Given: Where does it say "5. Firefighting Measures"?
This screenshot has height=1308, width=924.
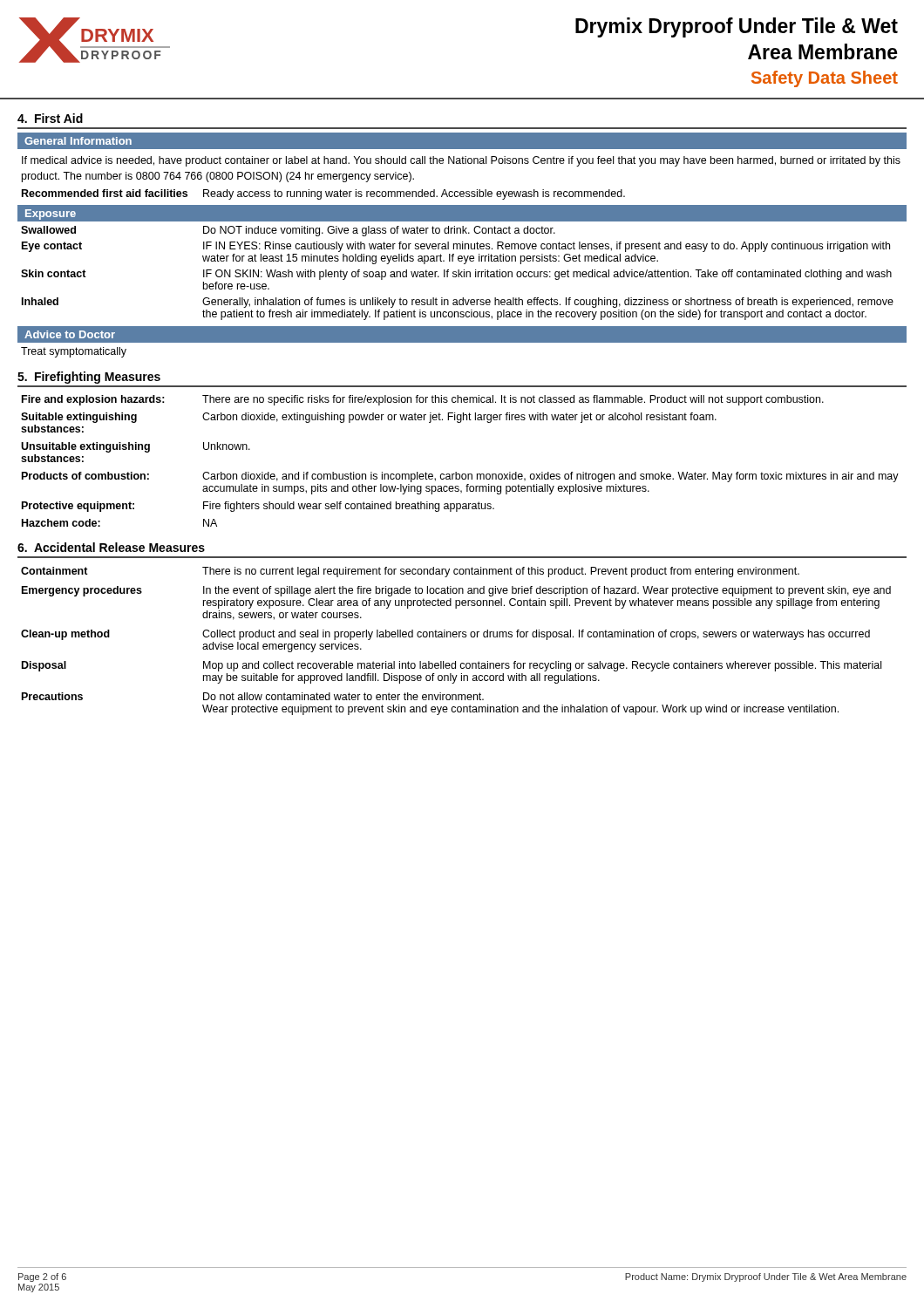Looking at the screenshot, I should tap(89, 377).
